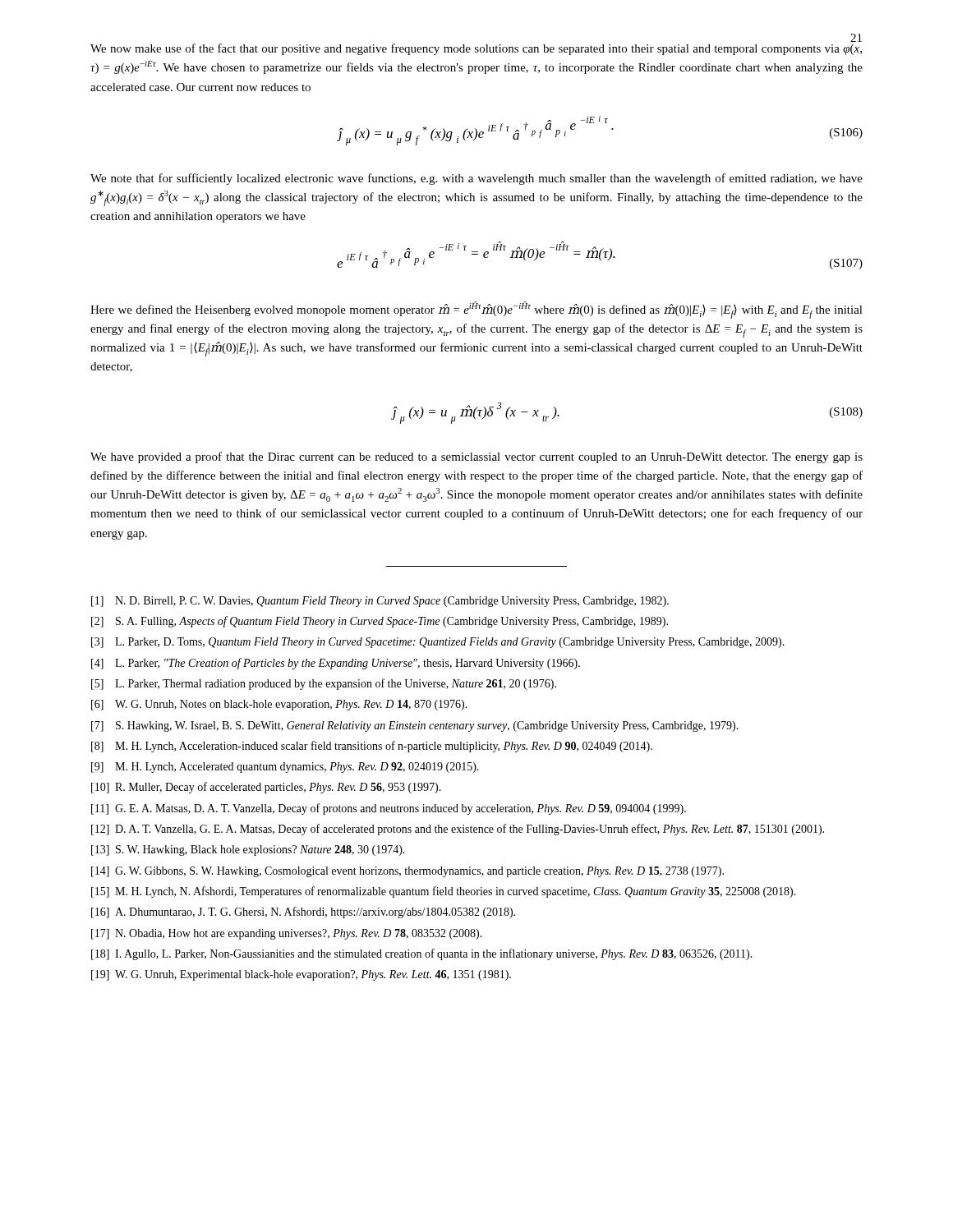
Task: Click on the text block that reads "Here we defined the Heisenberg evolved monopole moment"
Action: pyautogui.click(x=476, y=338)
